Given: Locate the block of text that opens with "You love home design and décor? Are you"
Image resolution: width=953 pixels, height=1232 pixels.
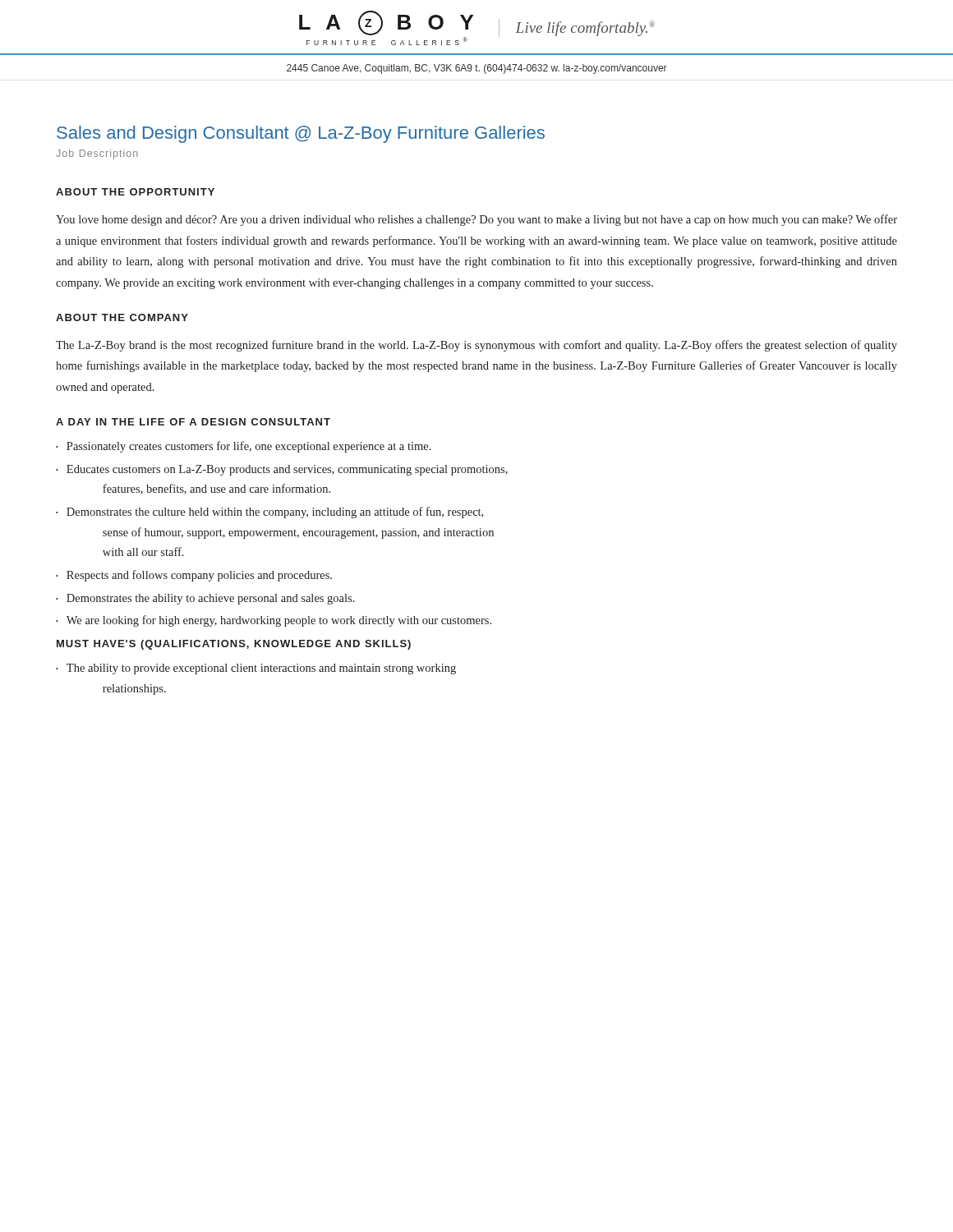Looking at the screenshot, I should point(476,251).
